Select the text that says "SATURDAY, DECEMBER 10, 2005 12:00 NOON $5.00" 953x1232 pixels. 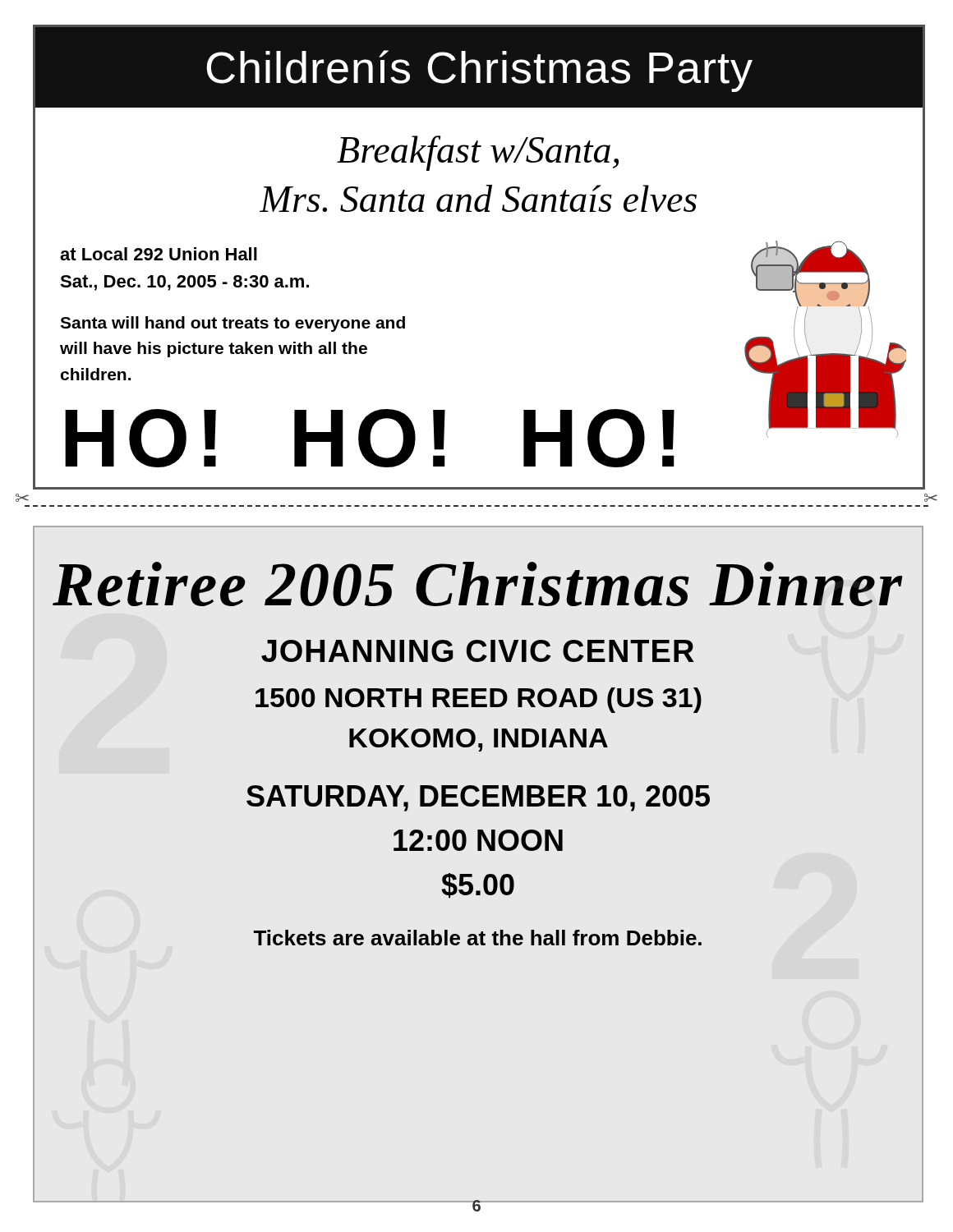[478, 841]
